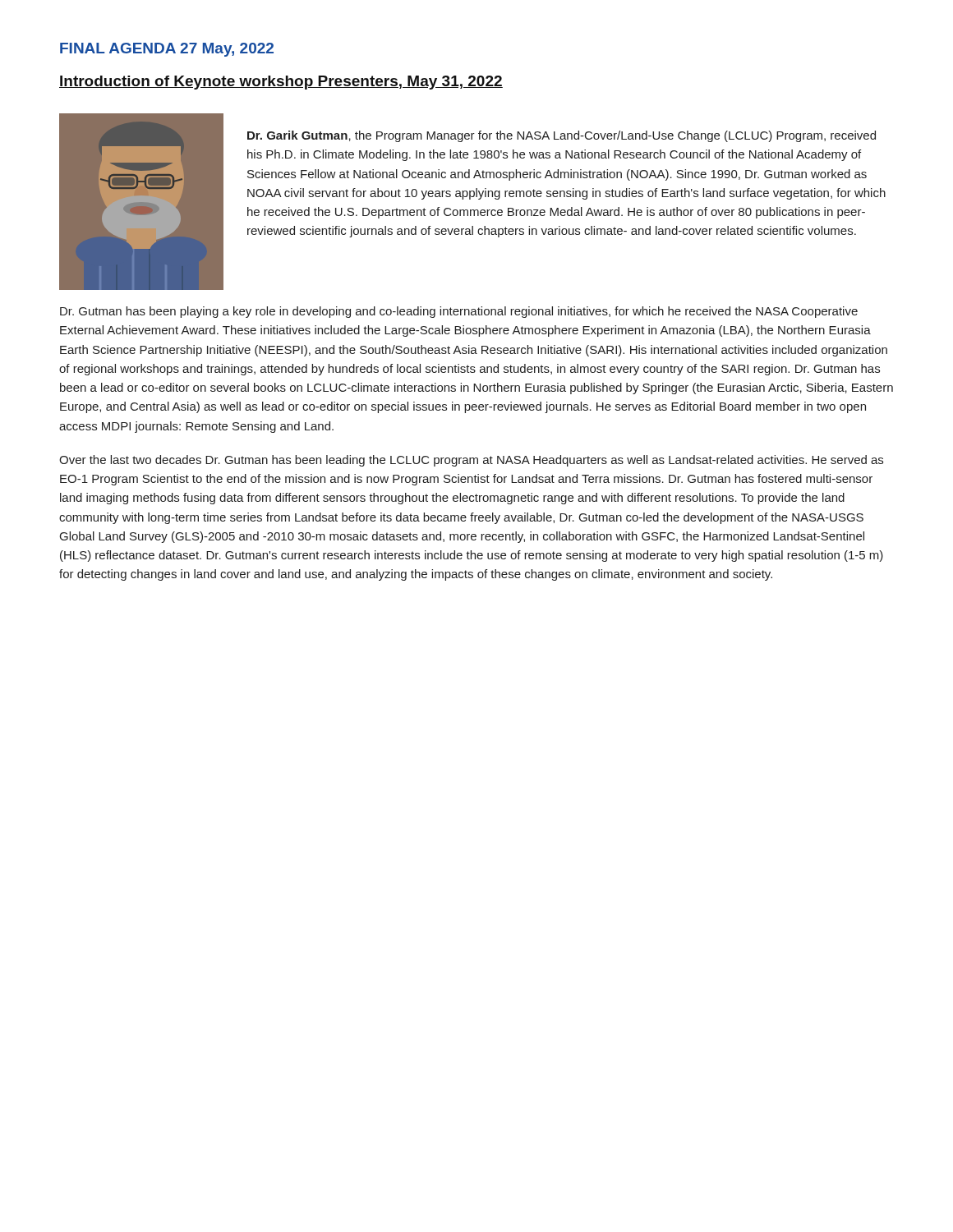The height and width of the screenshot is (1232, 953).
Task: Select the photo
Action: tap(141, 202)
